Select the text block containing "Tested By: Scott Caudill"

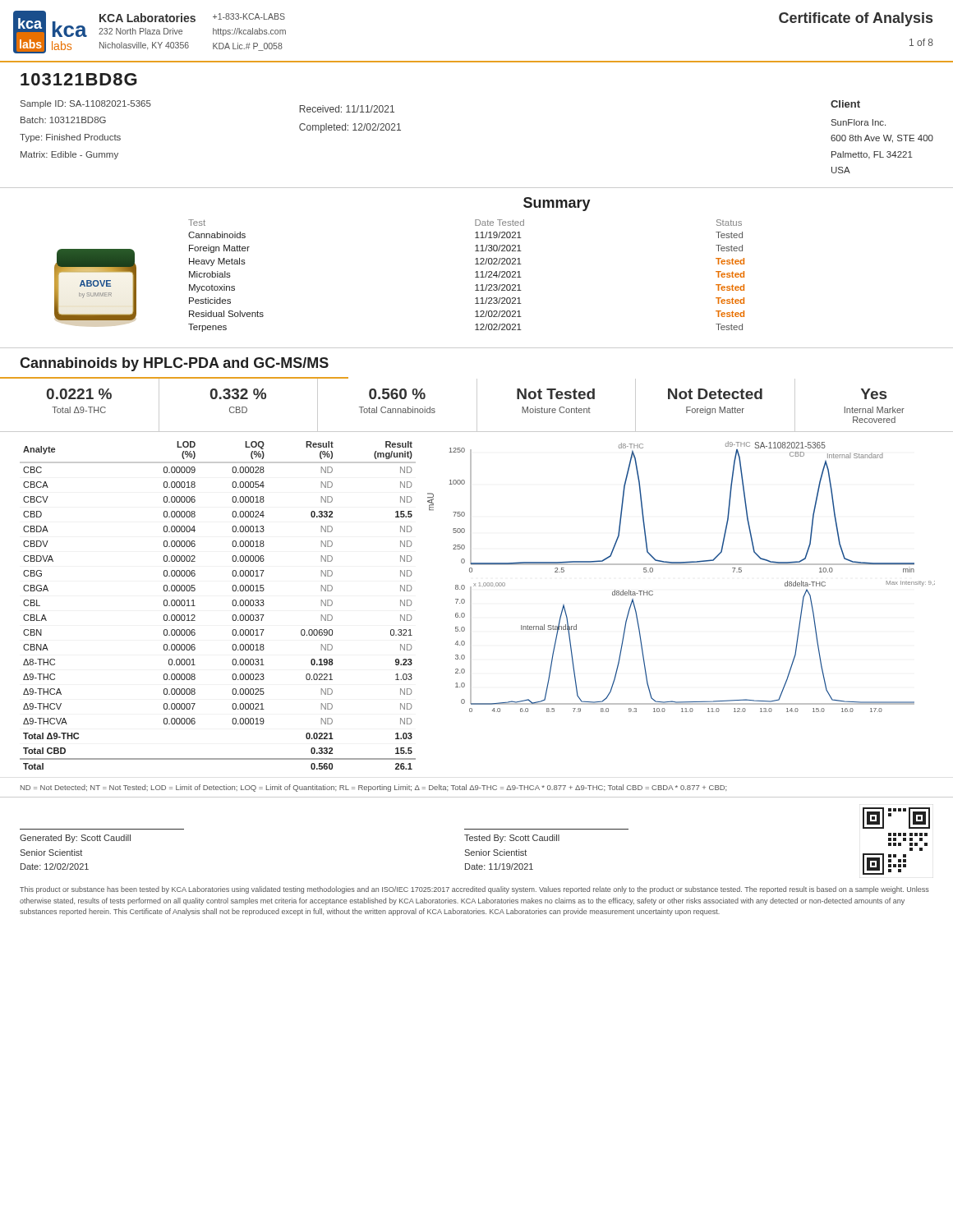pos(546,850)
